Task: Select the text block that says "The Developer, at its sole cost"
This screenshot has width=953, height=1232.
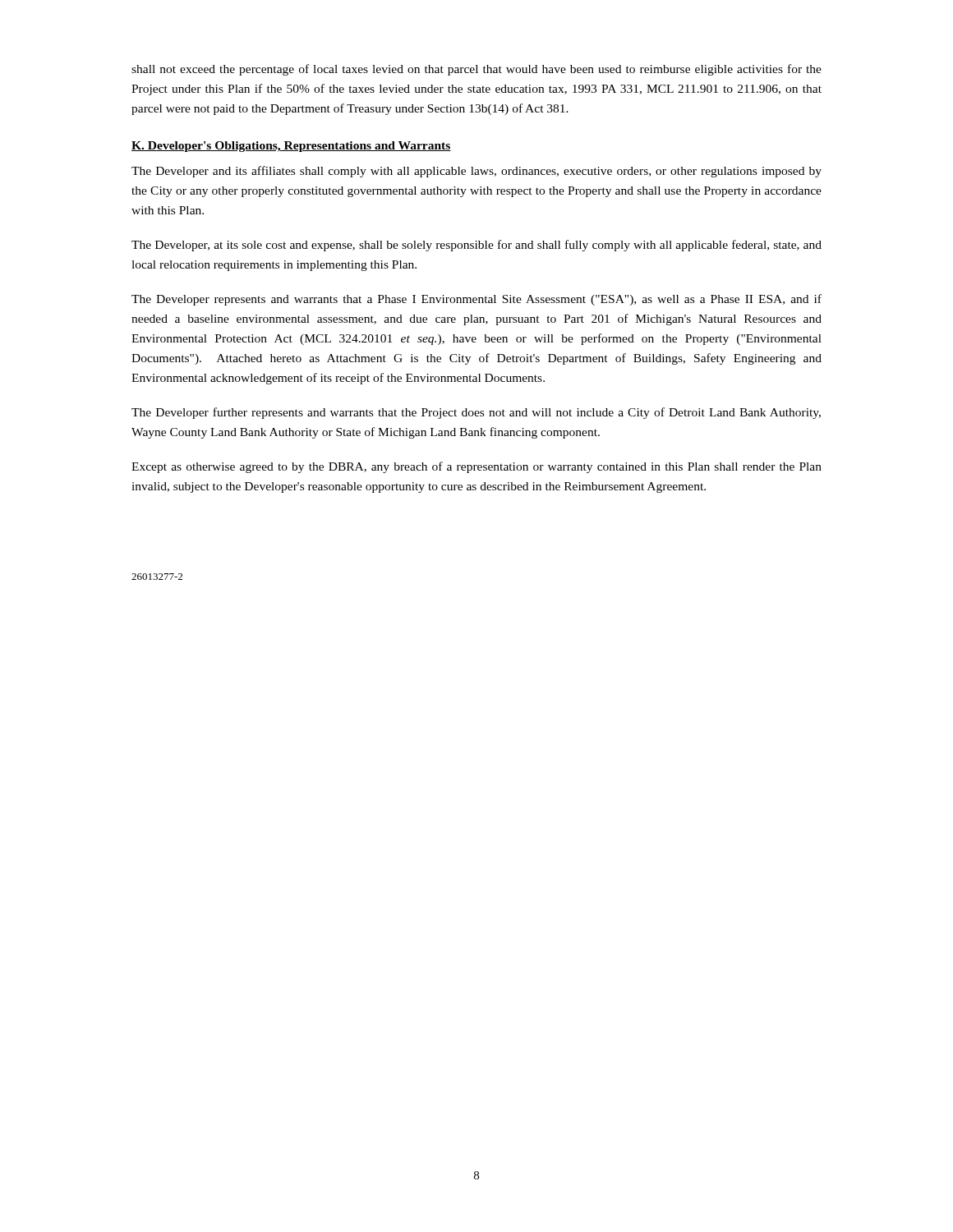Action: (x=476, y=254)
